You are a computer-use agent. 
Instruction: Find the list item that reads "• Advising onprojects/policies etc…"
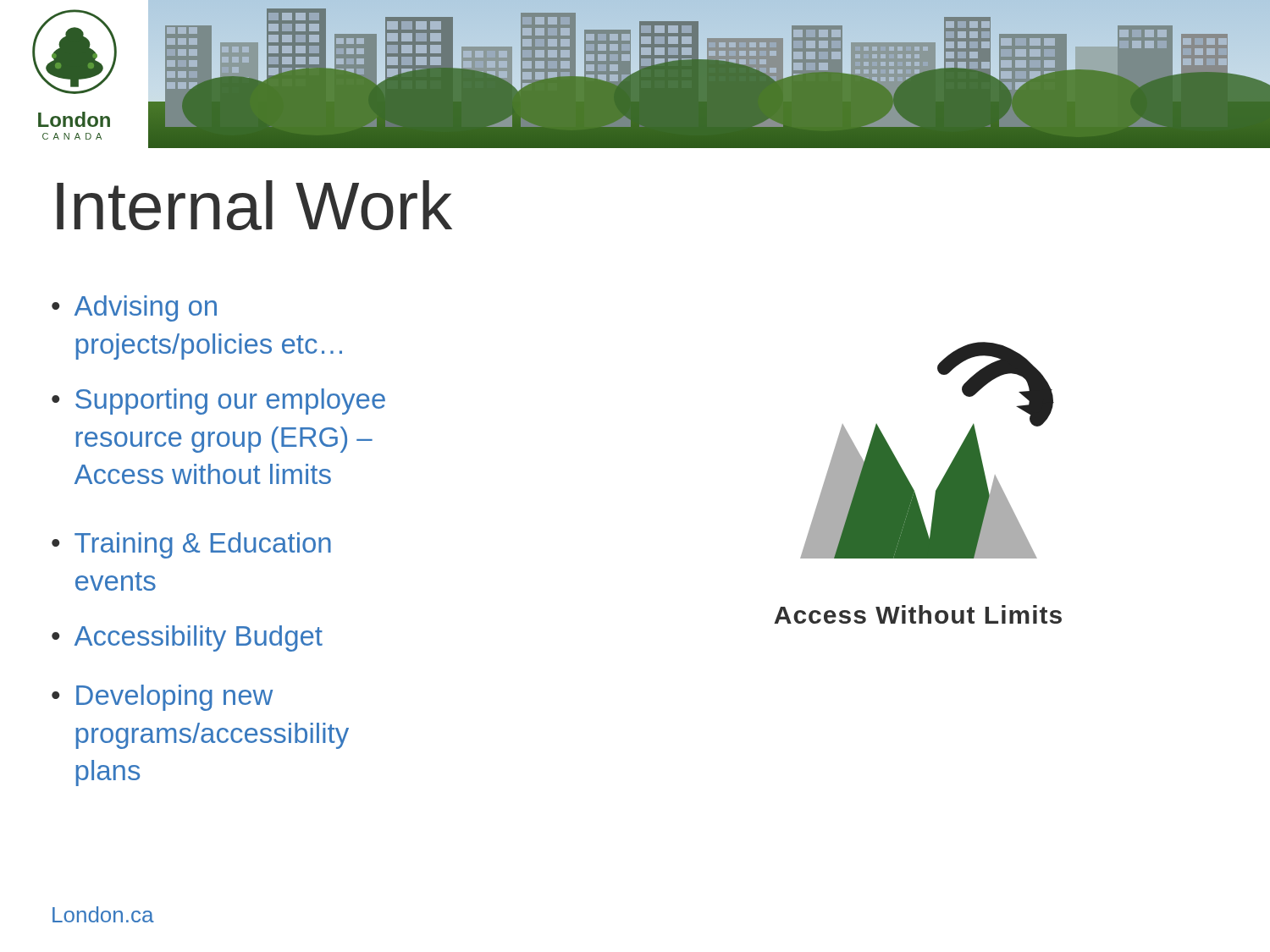(x=198, y=325)
